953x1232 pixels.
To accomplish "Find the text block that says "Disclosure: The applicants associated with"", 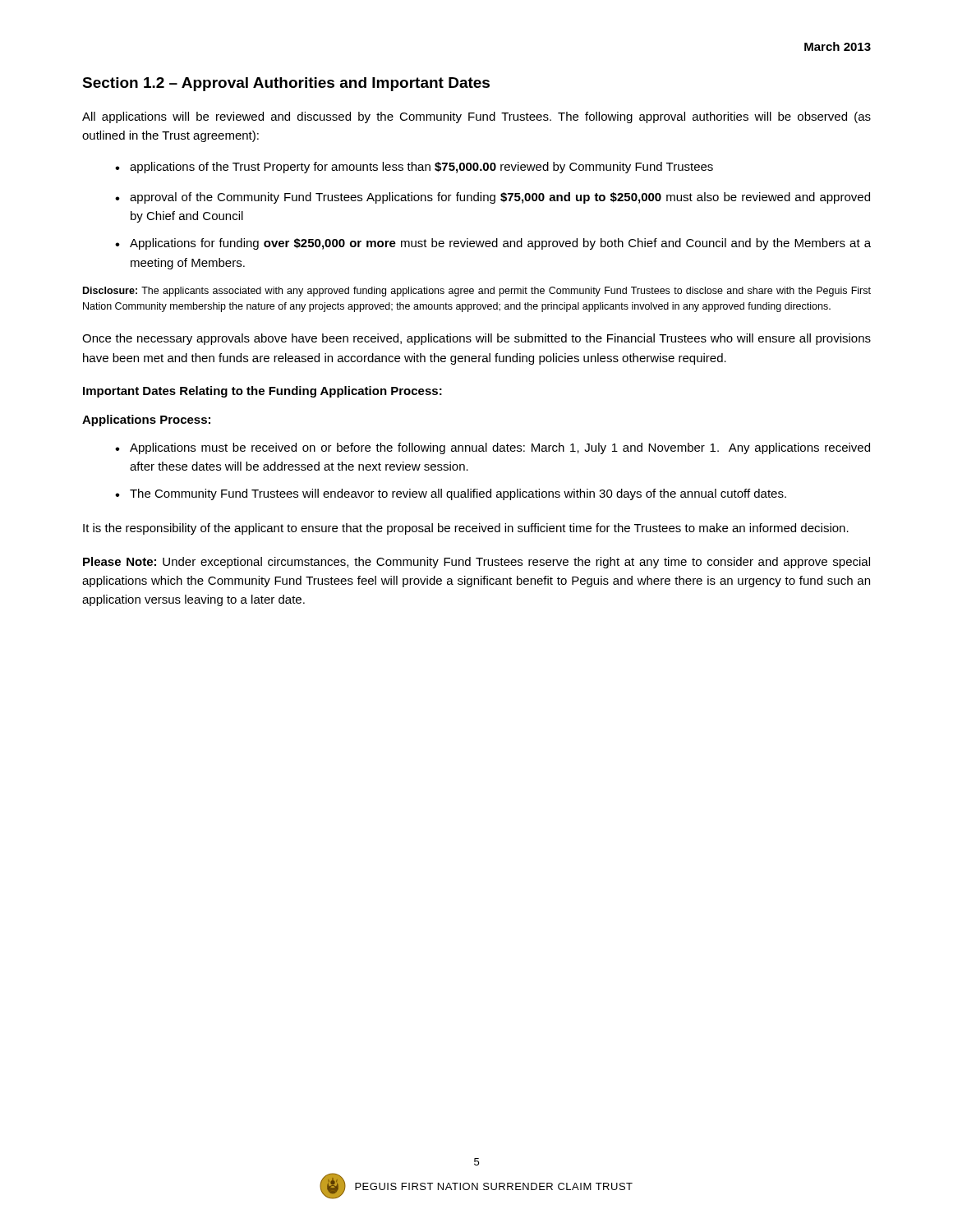I will click(x=476, y=298).
